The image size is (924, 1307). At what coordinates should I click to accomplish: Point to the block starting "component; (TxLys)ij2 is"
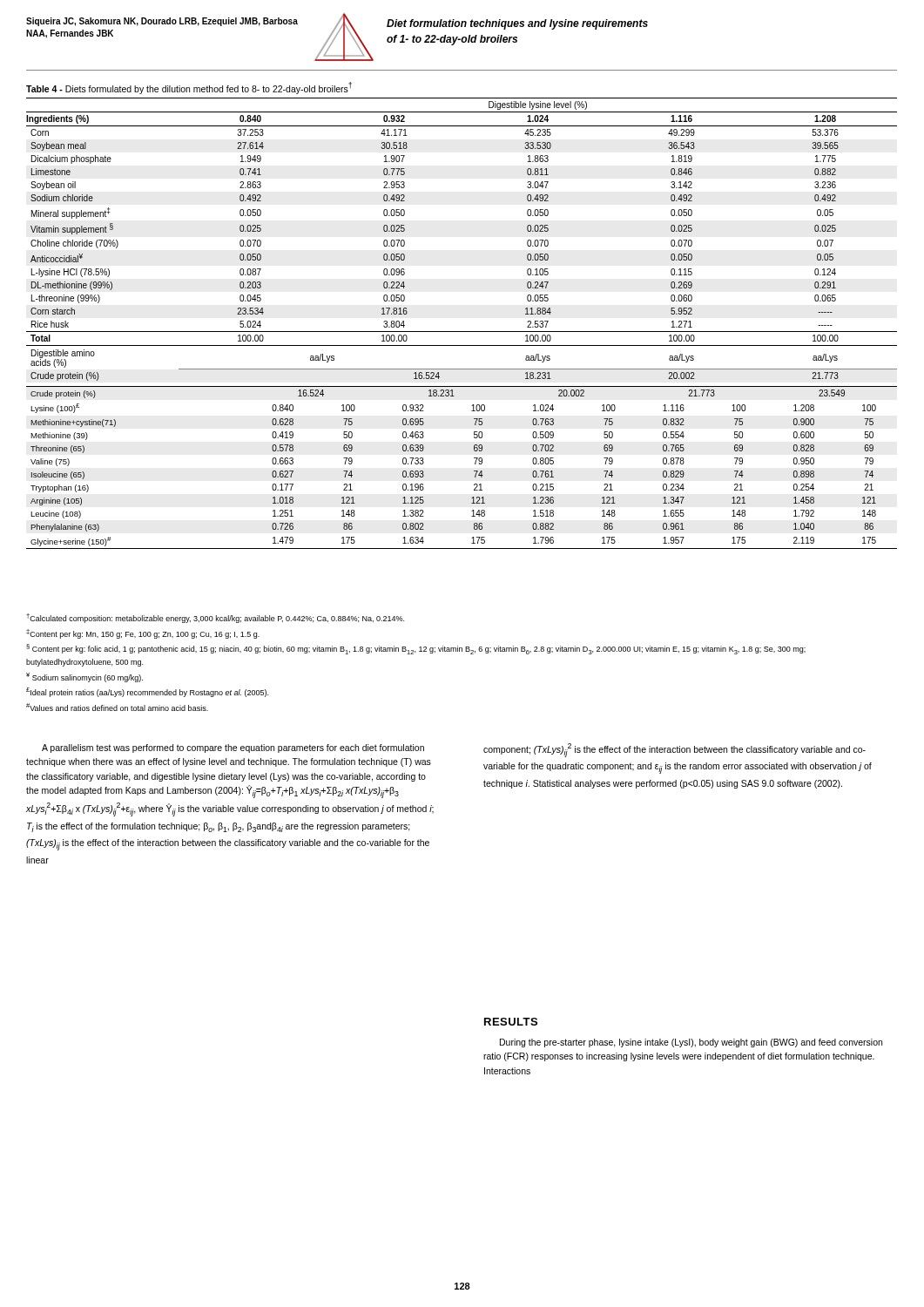pyautogui.click(x=688, y=766)
